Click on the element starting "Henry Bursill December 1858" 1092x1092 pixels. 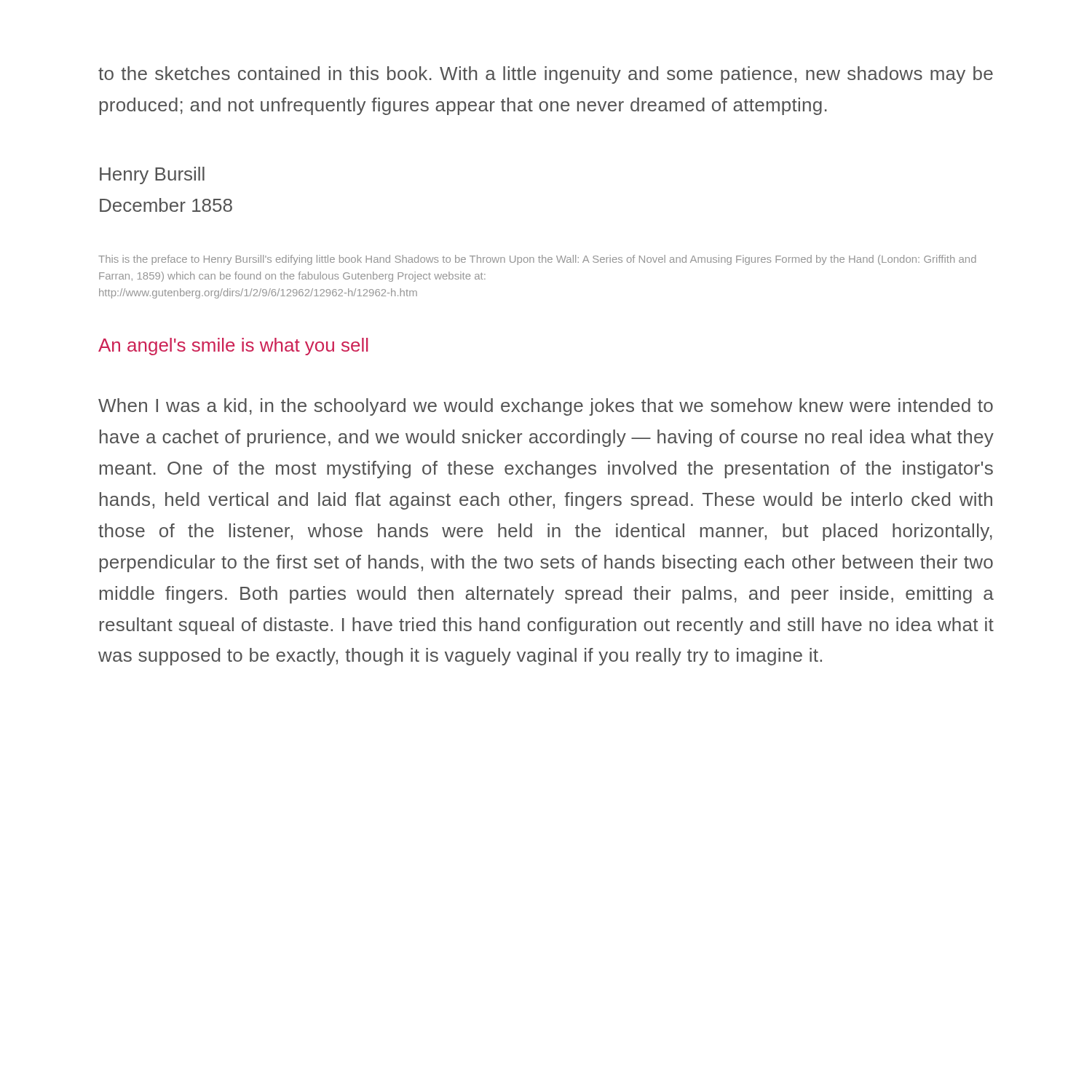pos(166,189)
